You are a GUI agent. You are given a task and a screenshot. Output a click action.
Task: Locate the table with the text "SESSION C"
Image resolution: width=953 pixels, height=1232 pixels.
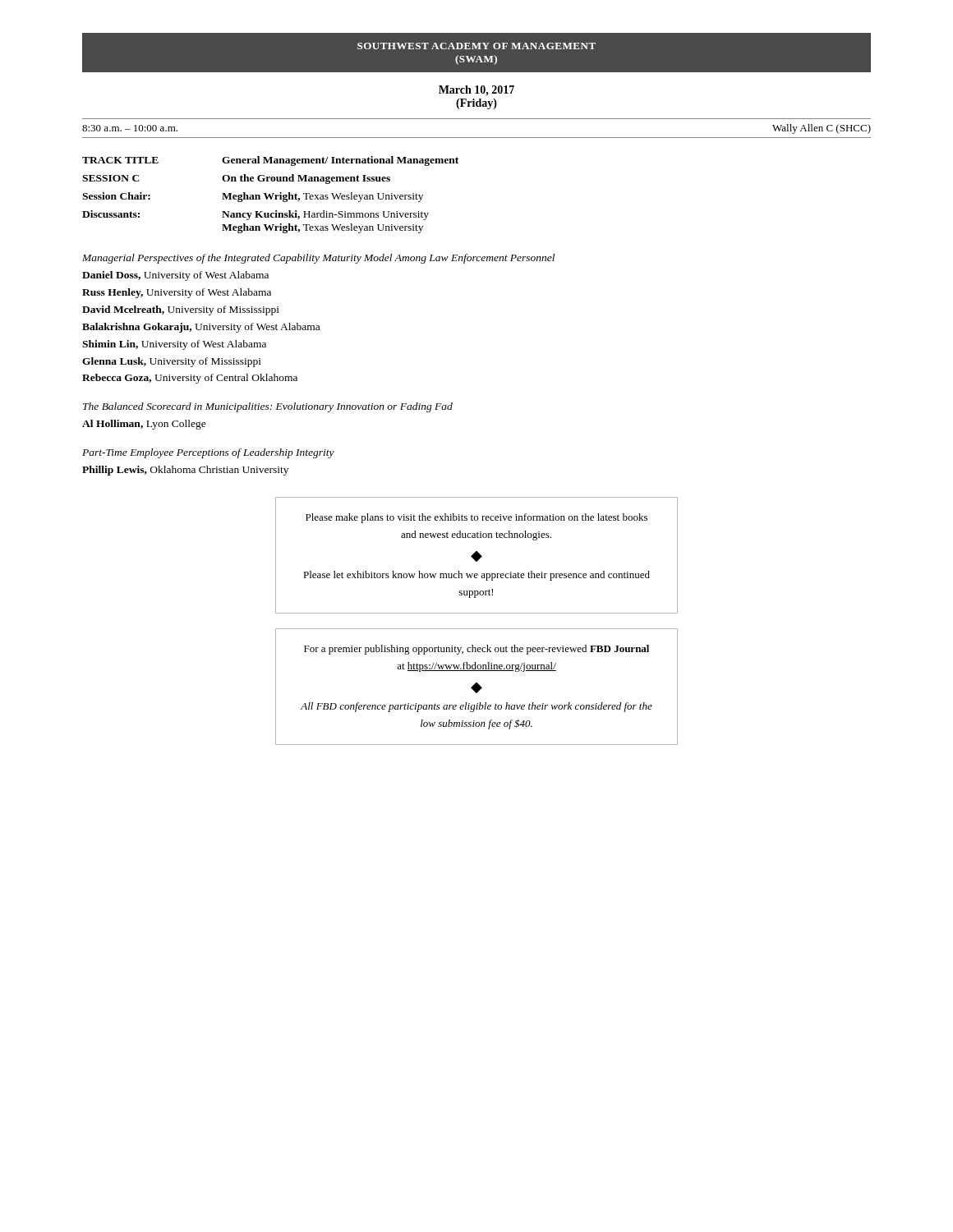476,194
